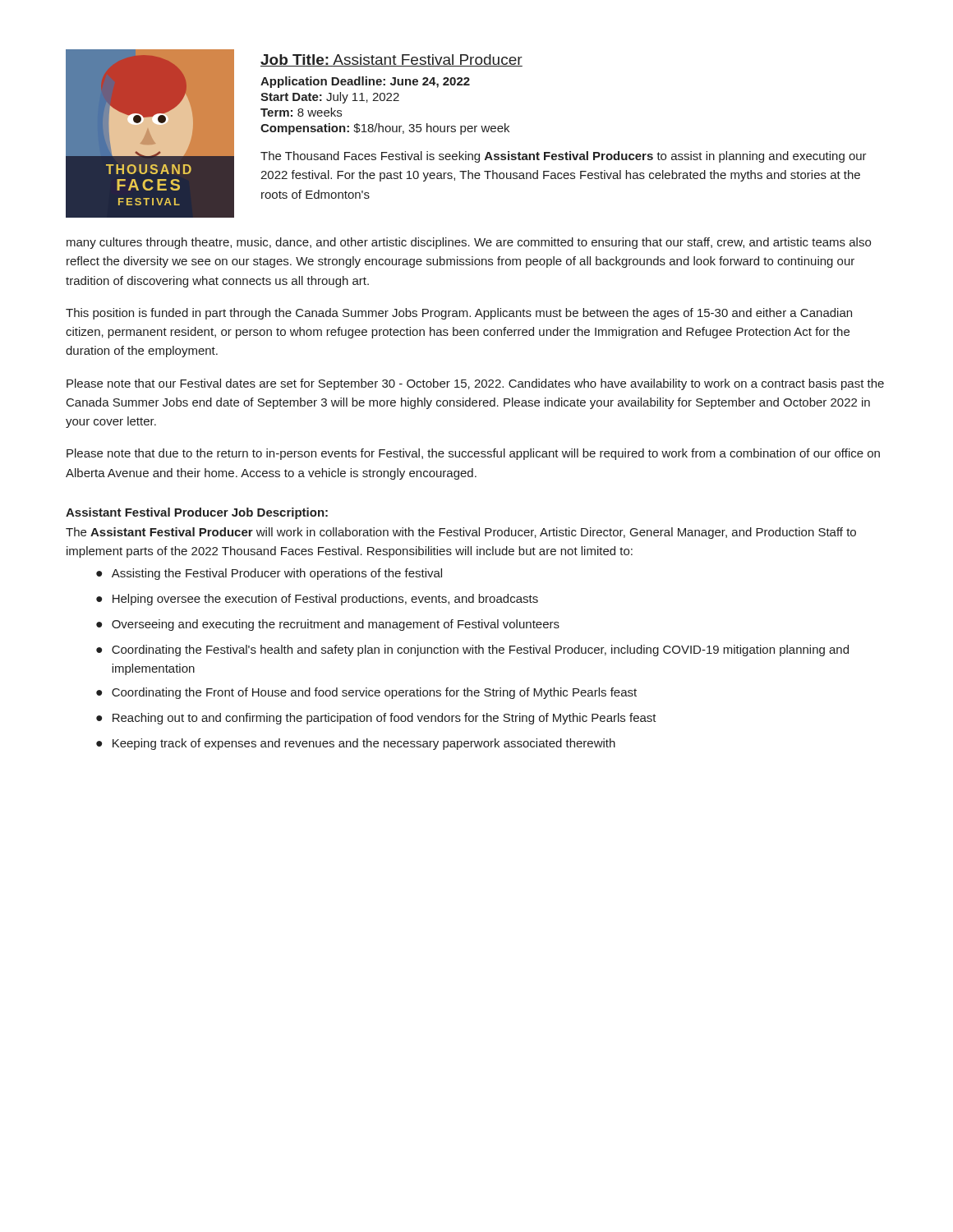This screenshot has width=953, height=1232.
Task: Find the element starting "Application Deadline: June 24, 2022 Start"
Action: click(365, 82)
